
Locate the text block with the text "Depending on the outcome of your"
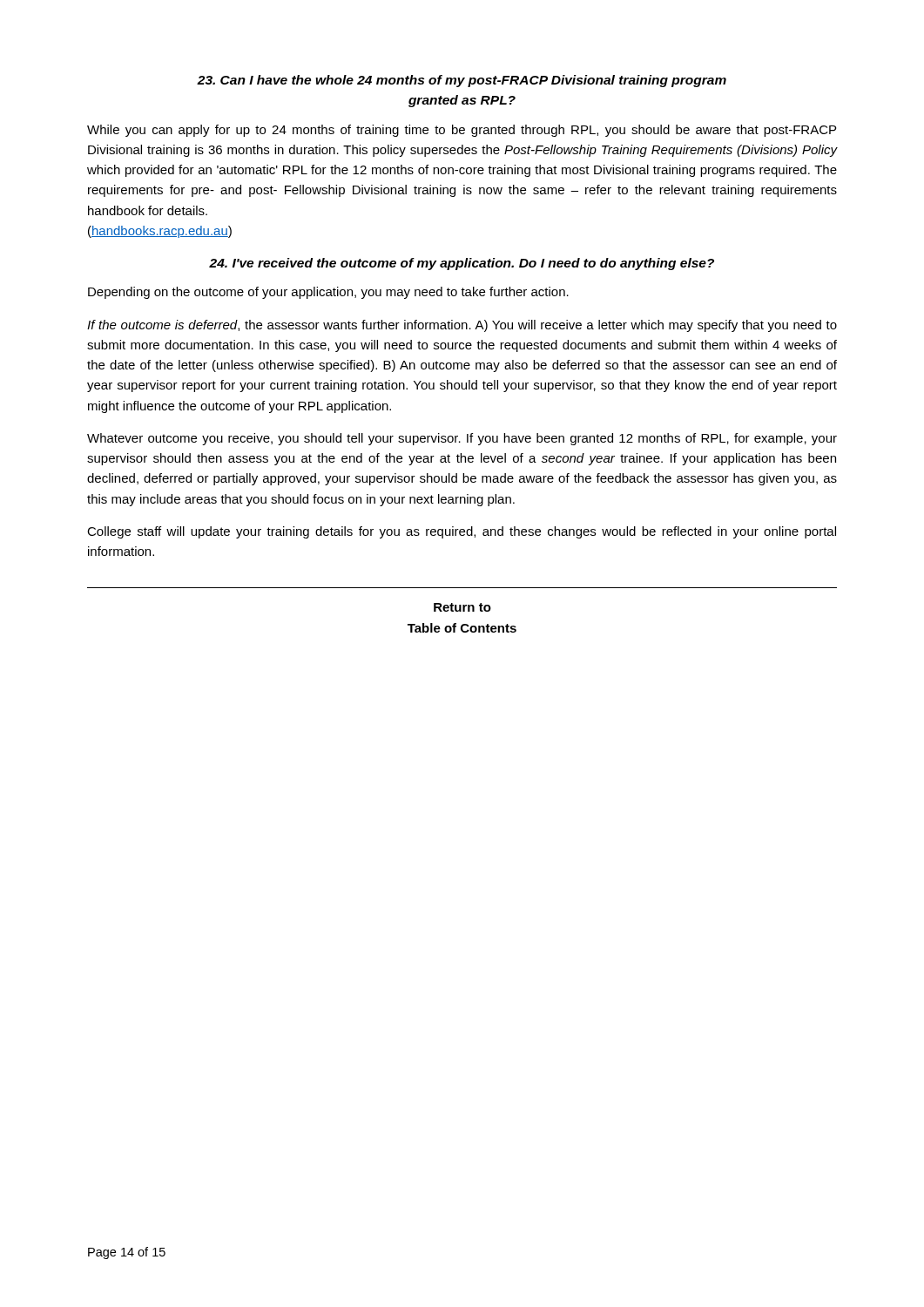coord(328,292)
